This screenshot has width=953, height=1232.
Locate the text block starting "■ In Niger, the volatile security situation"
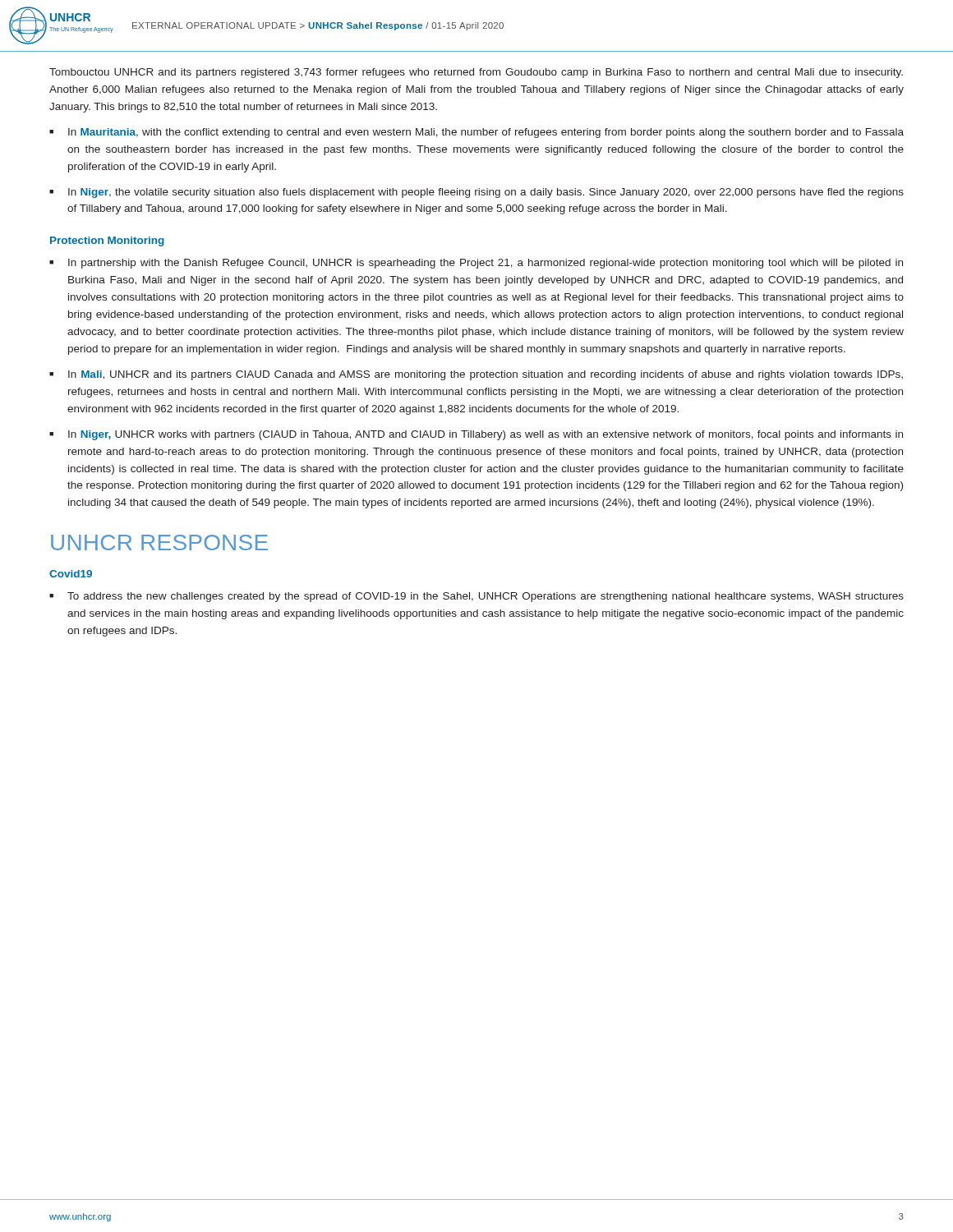coord(476,201)
